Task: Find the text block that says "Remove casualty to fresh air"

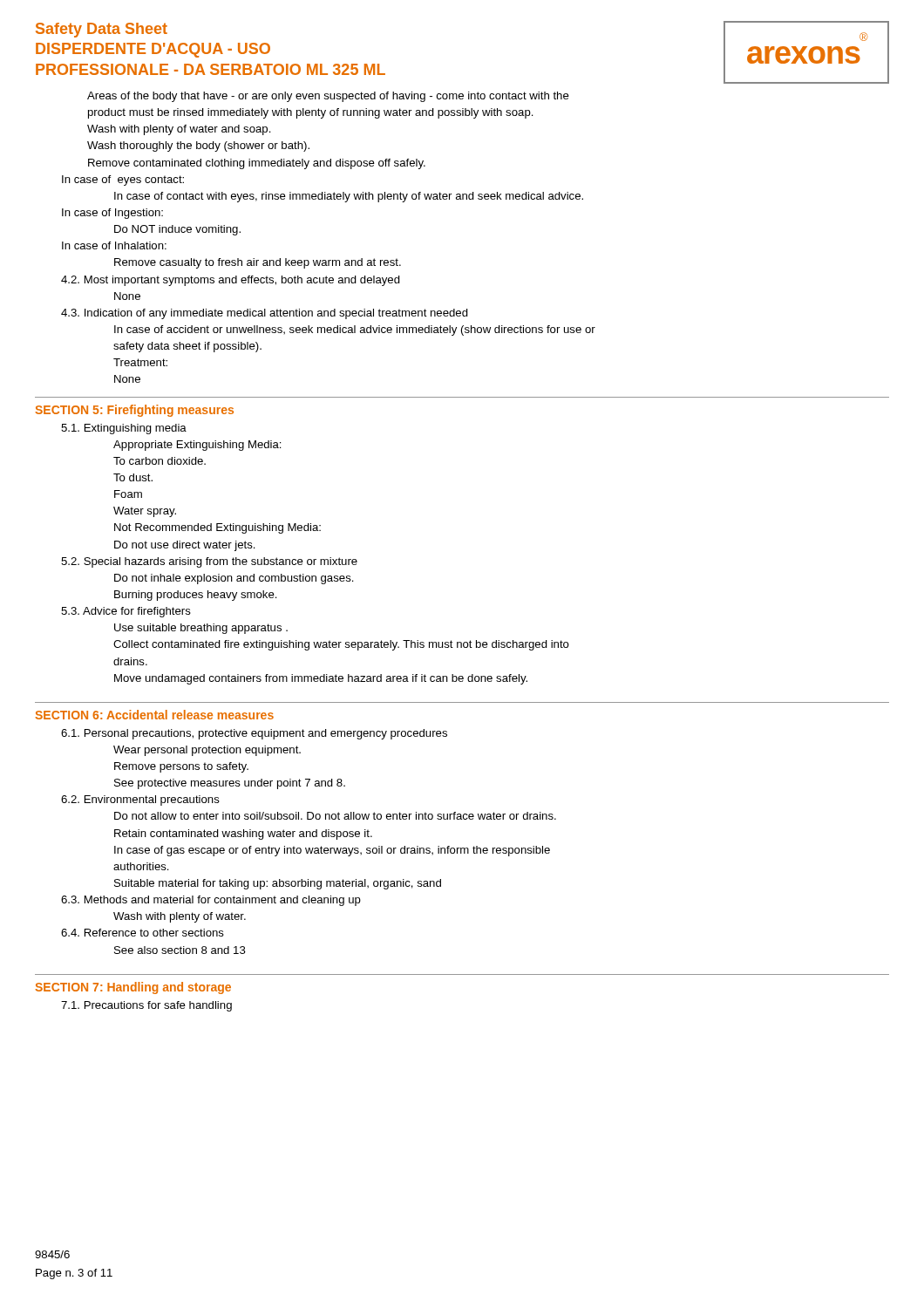Action: pyautogui.click(x=258, y=263)
